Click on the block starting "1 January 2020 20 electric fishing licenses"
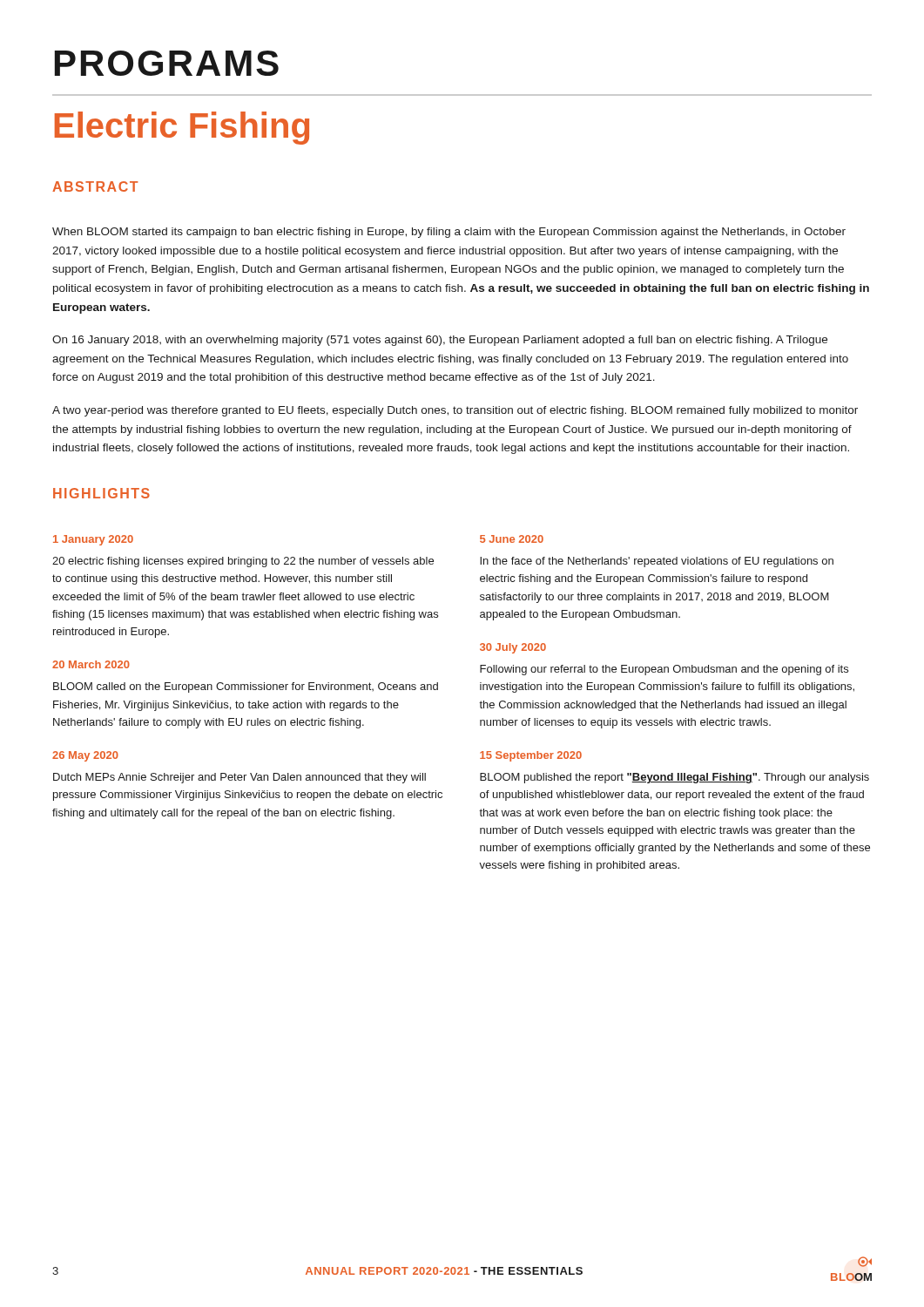The width and height of the screenshot is (924, 1307). click(x=248, y=585)
